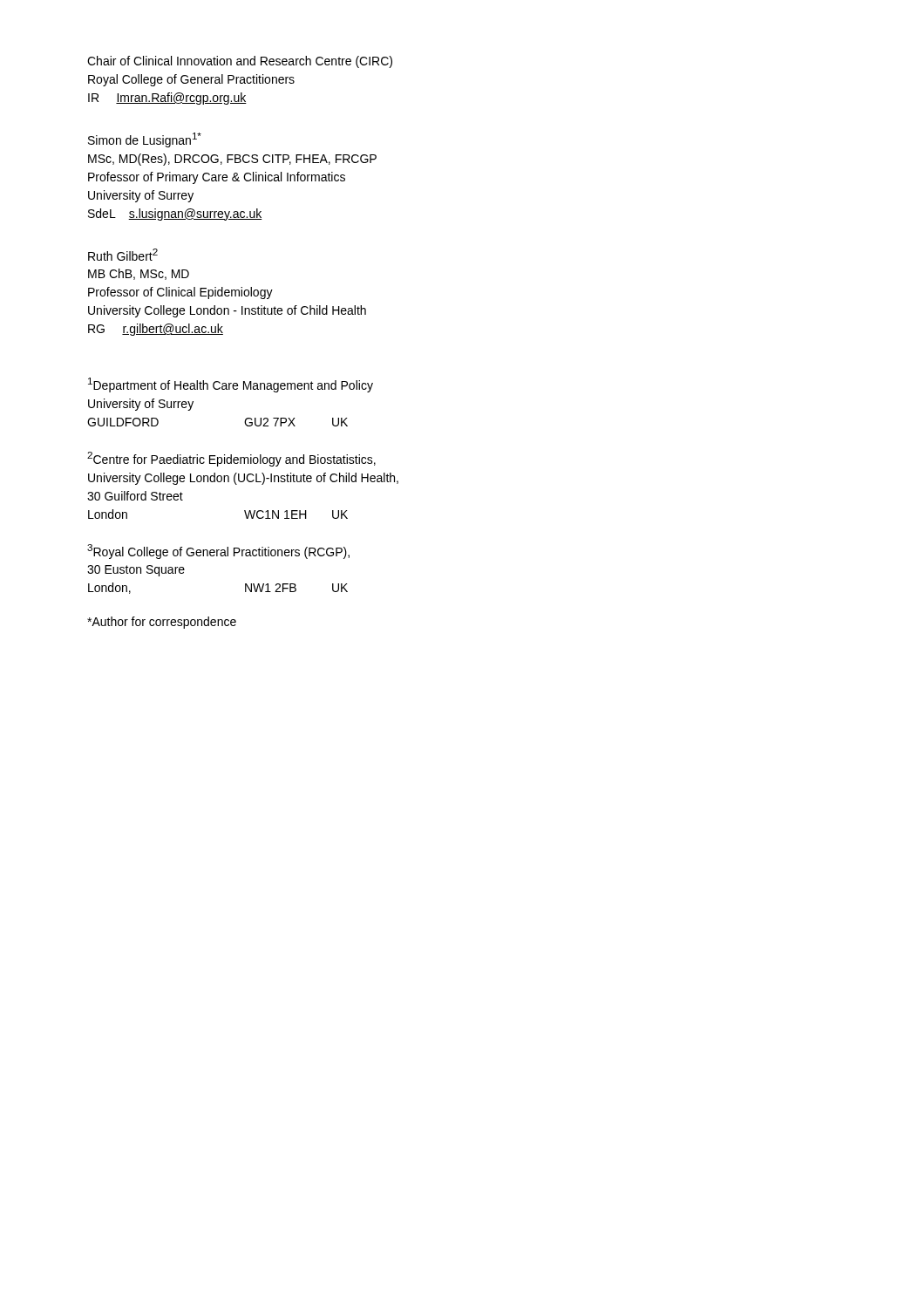The height and width of the screenshot is (1308, 924).
Task: Point to the text starting "Ruth Gilbert2 MB"
Action: pyautogui.click(x=123, y=255)
